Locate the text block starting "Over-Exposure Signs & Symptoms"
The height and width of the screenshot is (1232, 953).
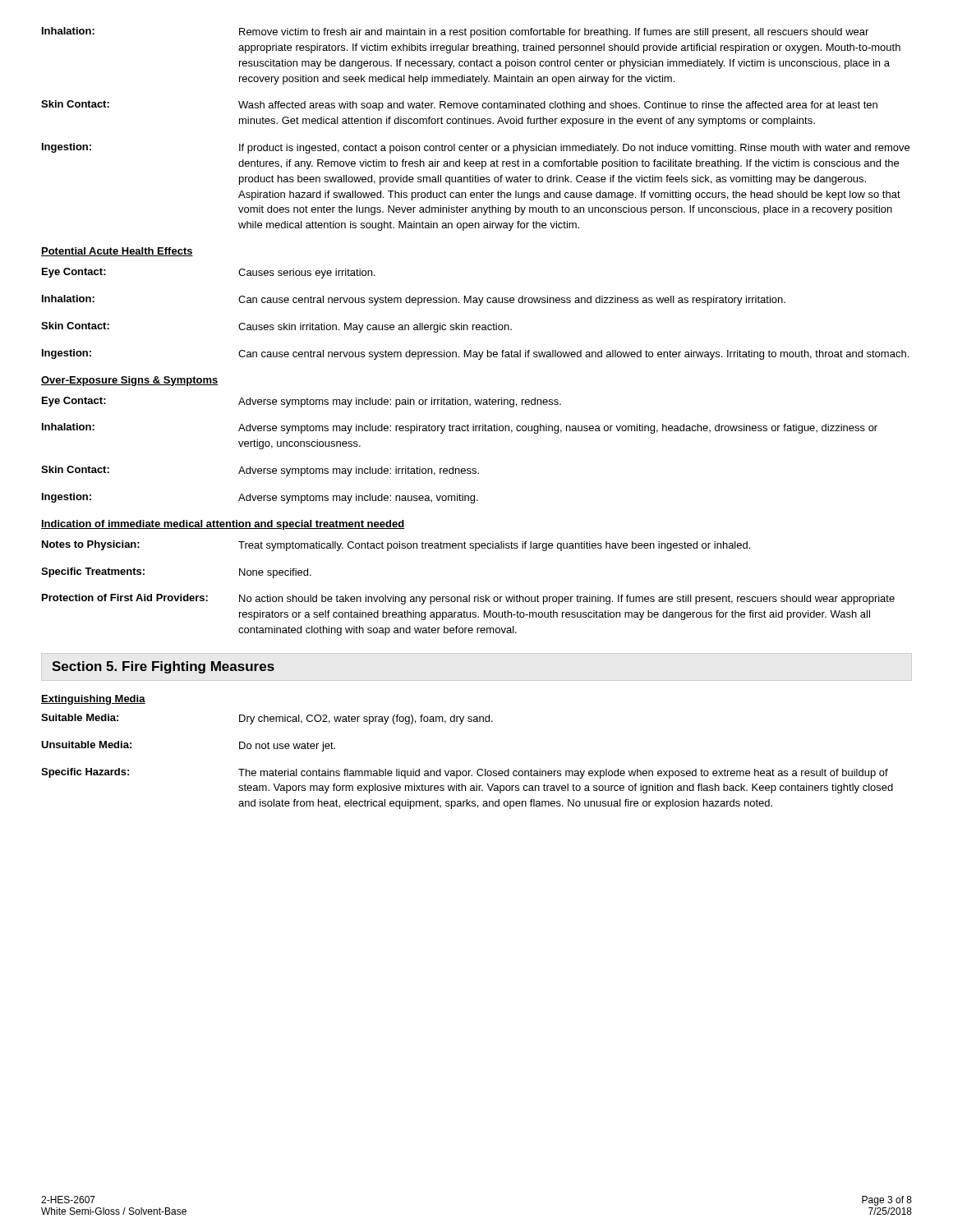[130, 379]
